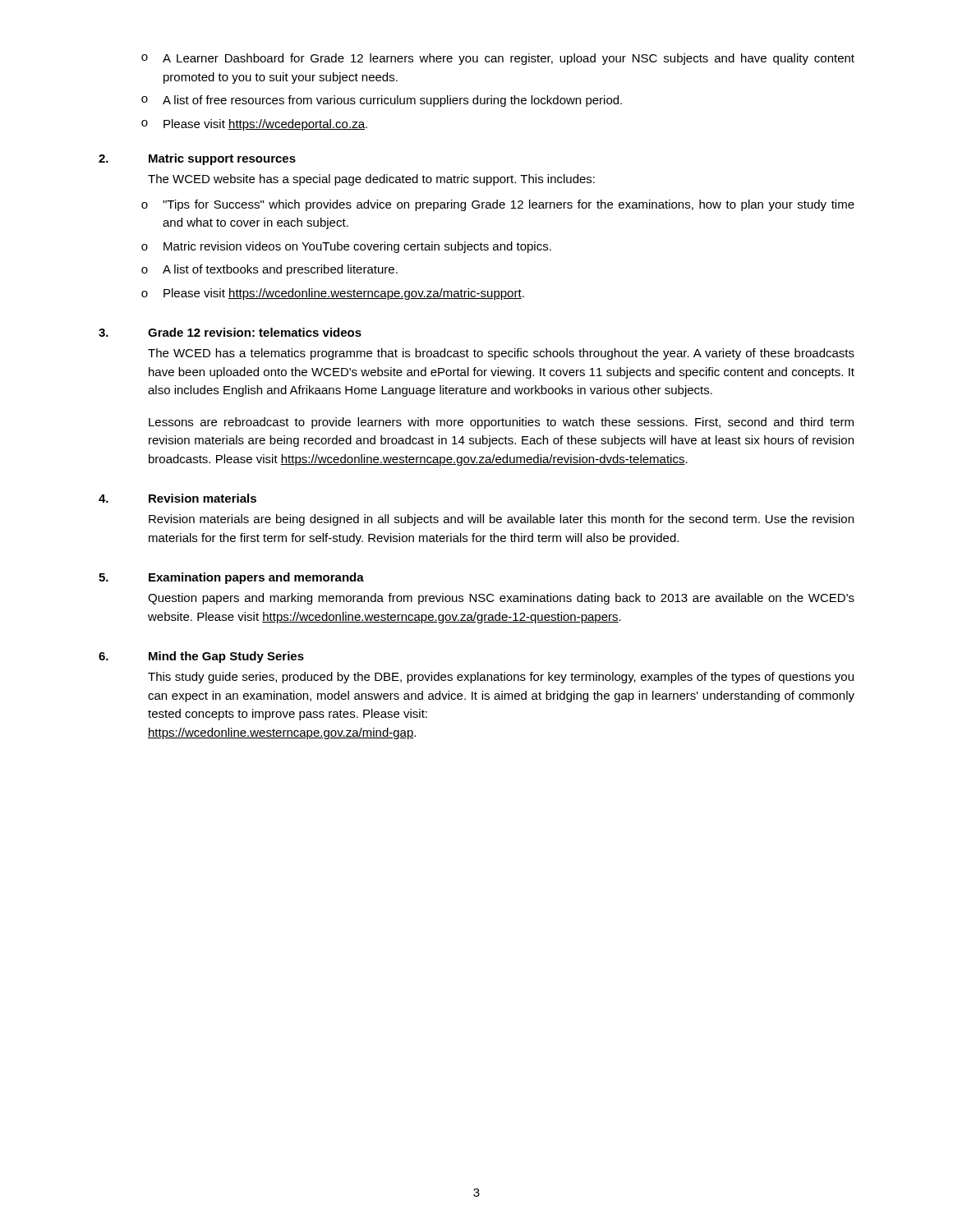Navigate to the passage starting "Matric support resources"
This screenshot has height=1232, width=953.
click(x=222, y=158)
